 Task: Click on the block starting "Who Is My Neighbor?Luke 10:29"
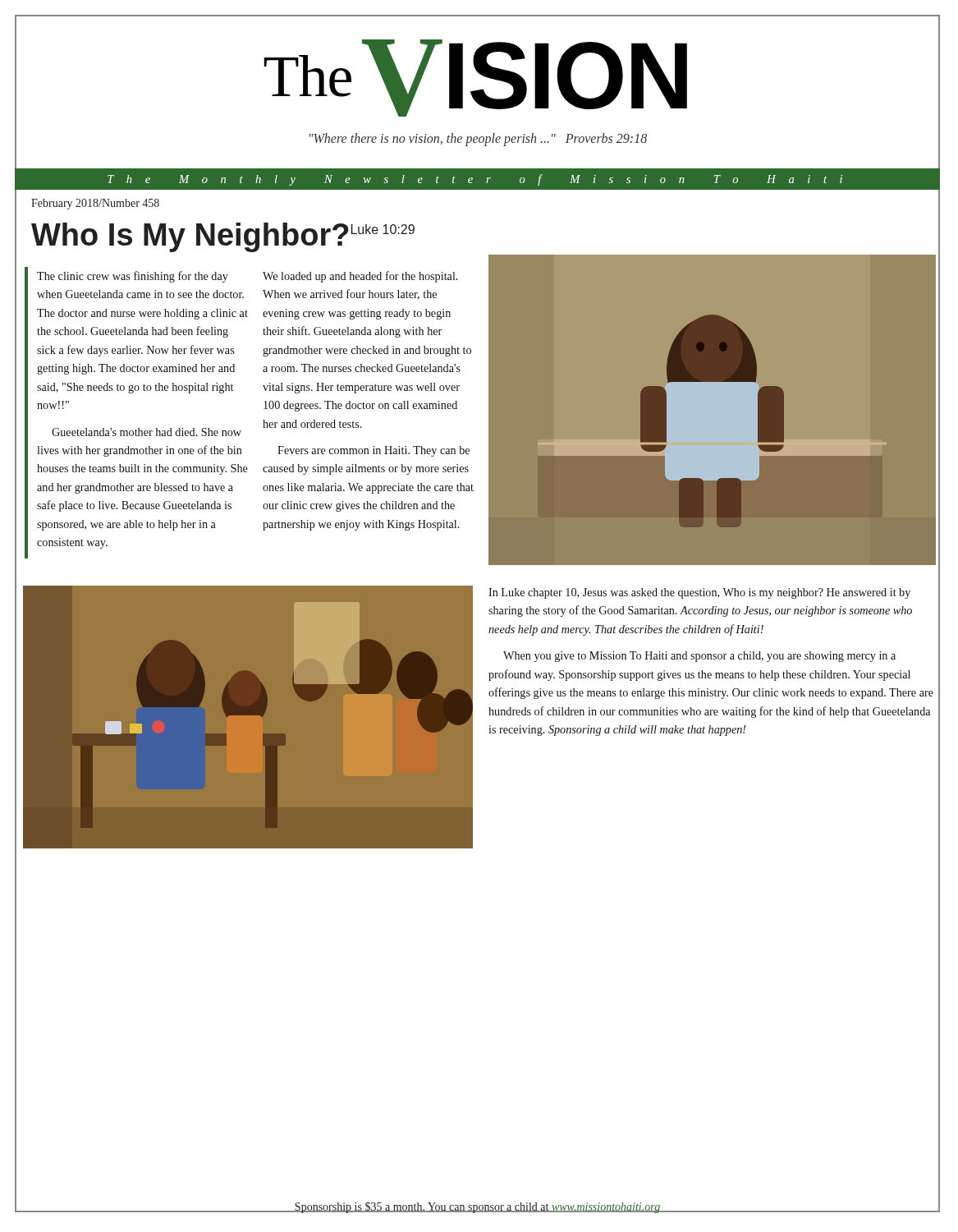tap(223, 235)
